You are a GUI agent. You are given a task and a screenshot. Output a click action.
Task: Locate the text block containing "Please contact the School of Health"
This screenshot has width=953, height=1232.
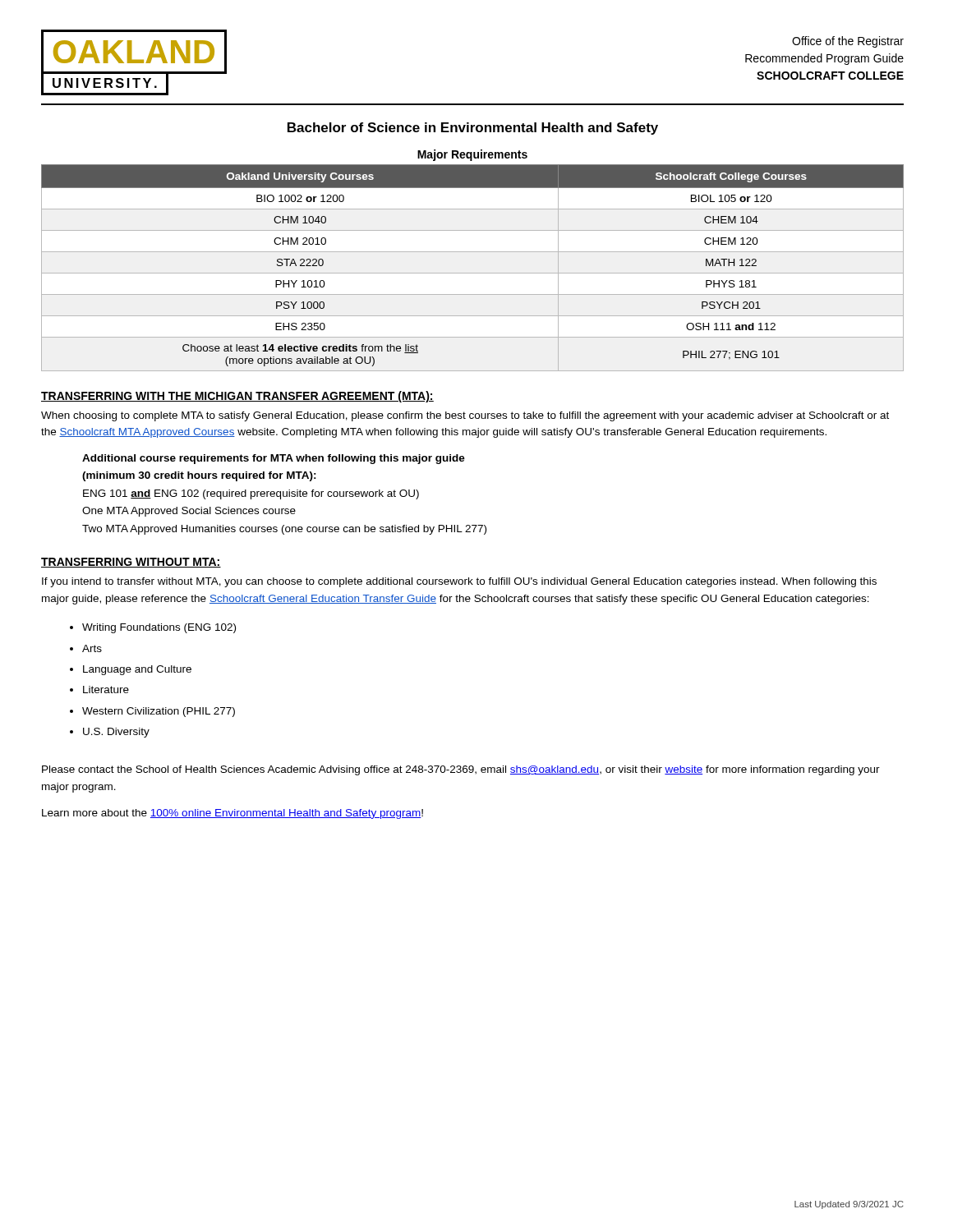coord(460,778)
